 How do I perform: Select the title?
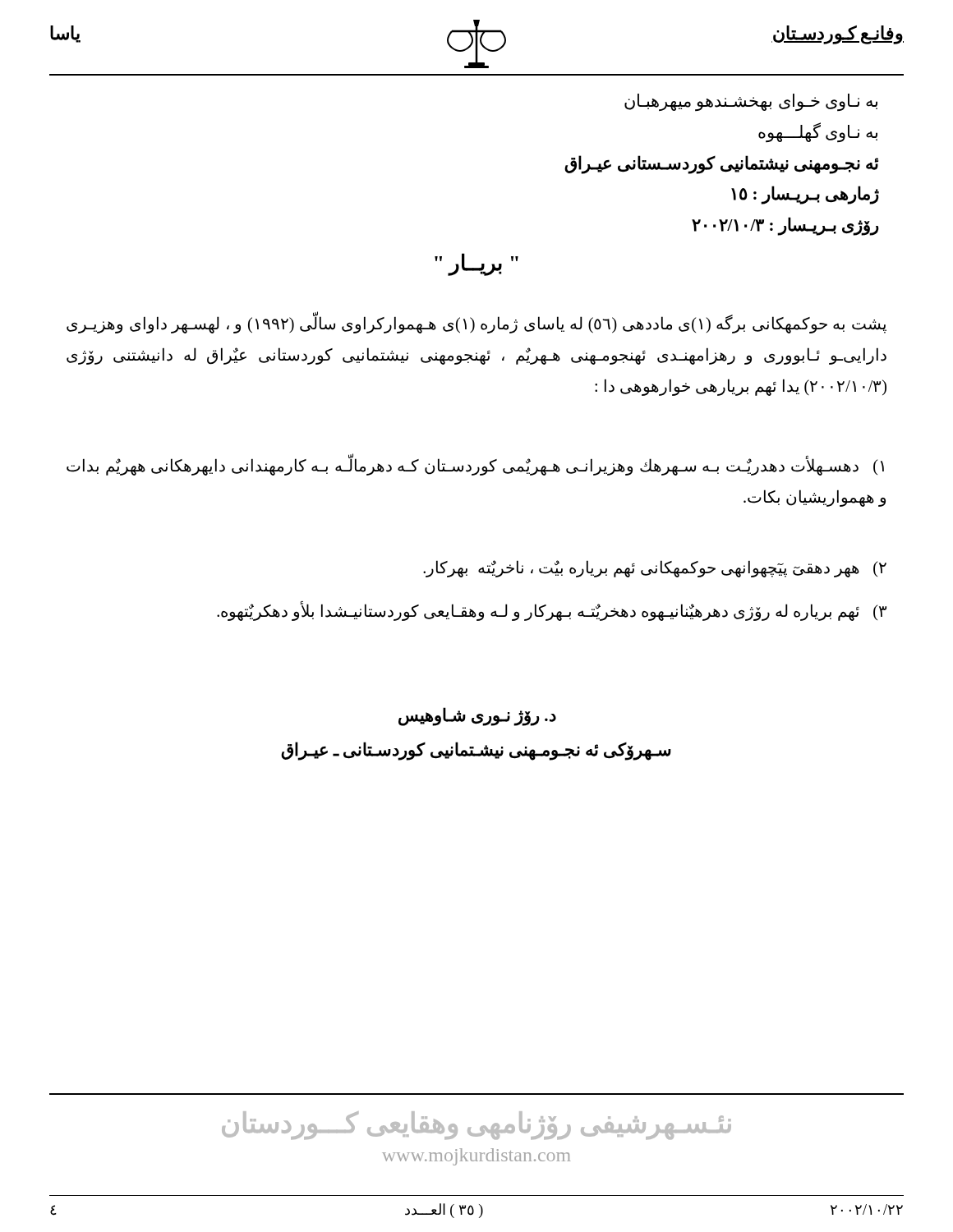(x=476, y=263)
